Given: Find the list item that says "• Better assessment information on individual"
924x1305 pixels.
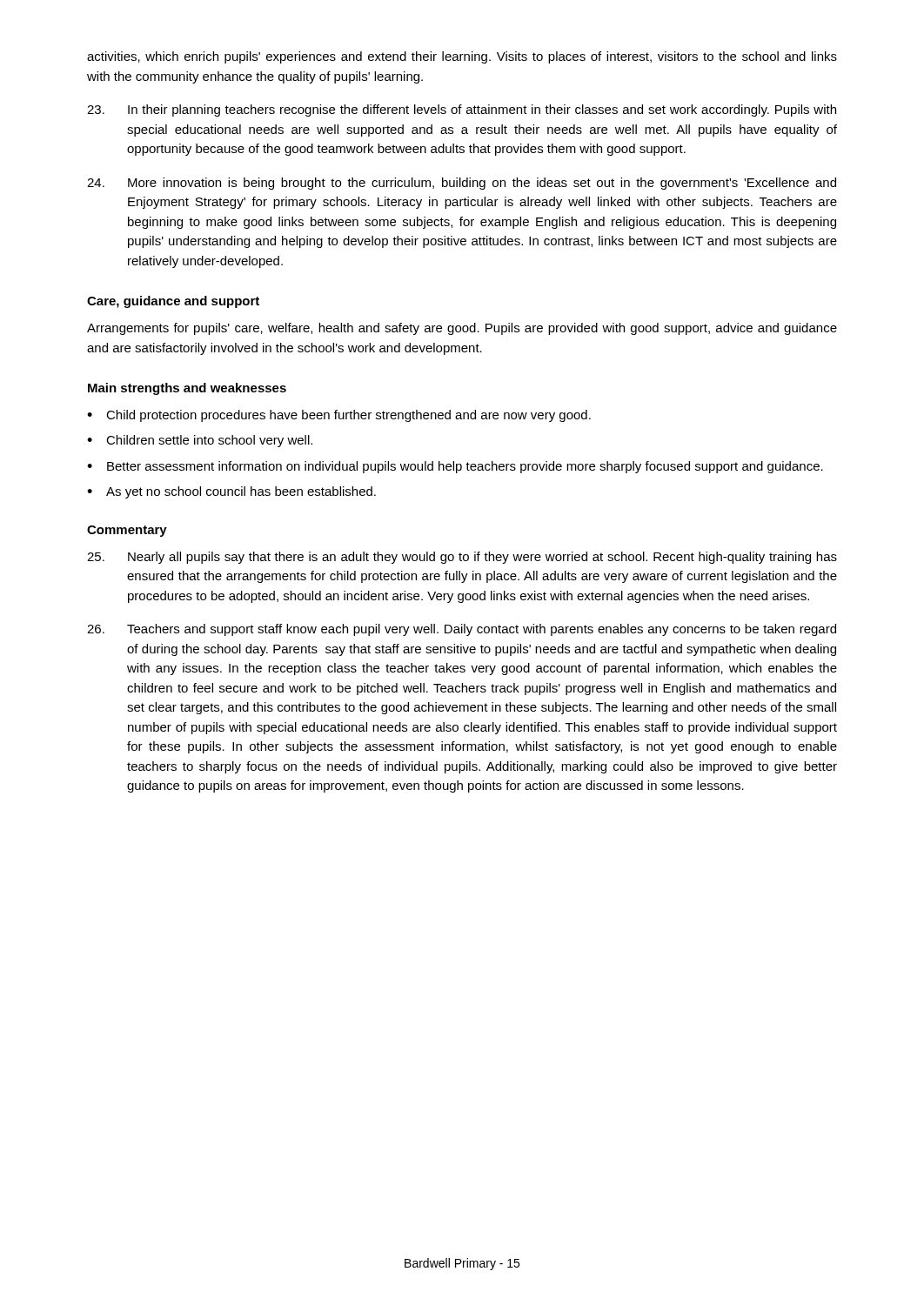Looking at the screenshot, I should coord(462,467).
